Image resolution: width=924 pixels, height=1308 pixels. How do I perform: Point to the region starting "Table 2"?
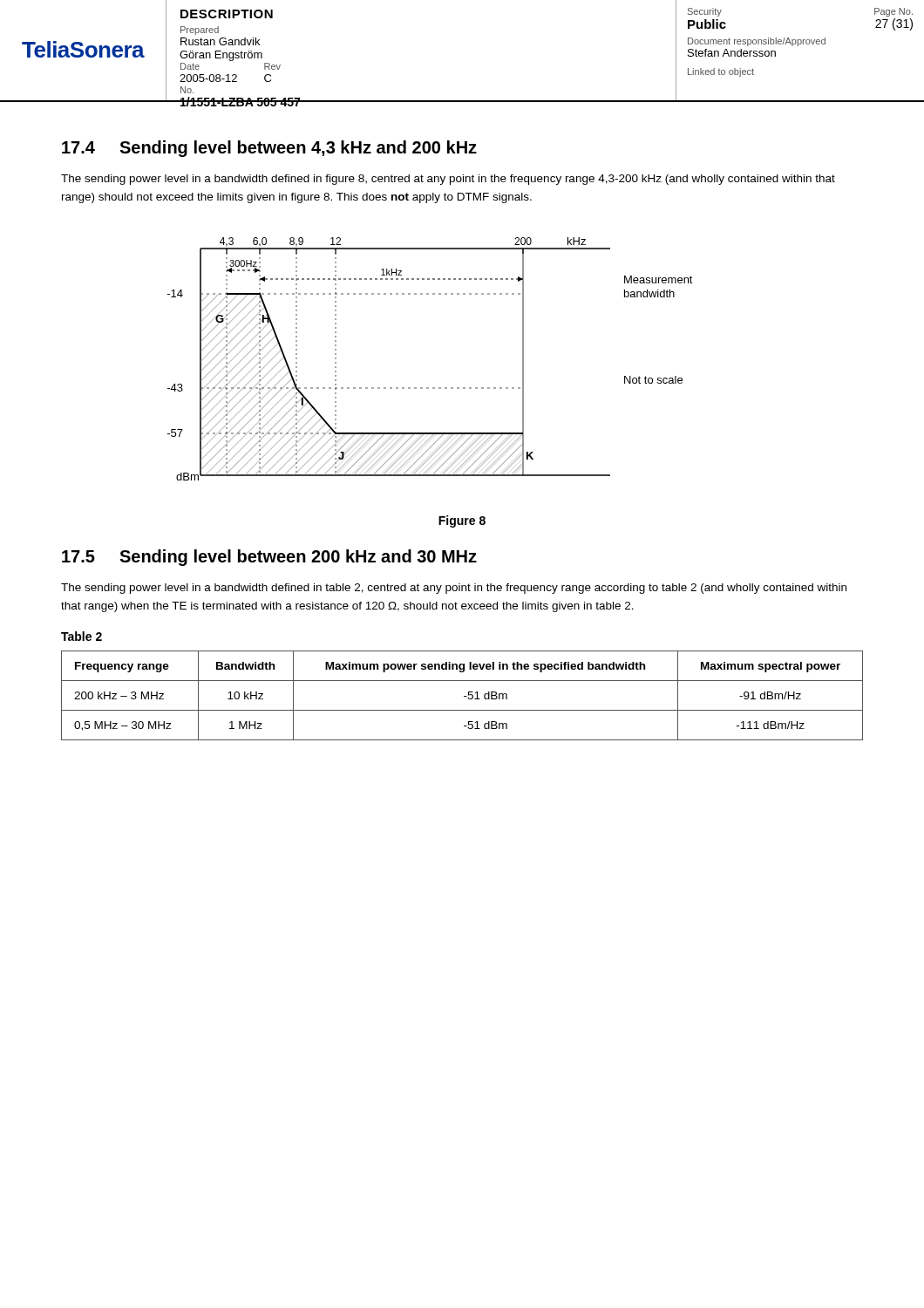tap(82, 636)
